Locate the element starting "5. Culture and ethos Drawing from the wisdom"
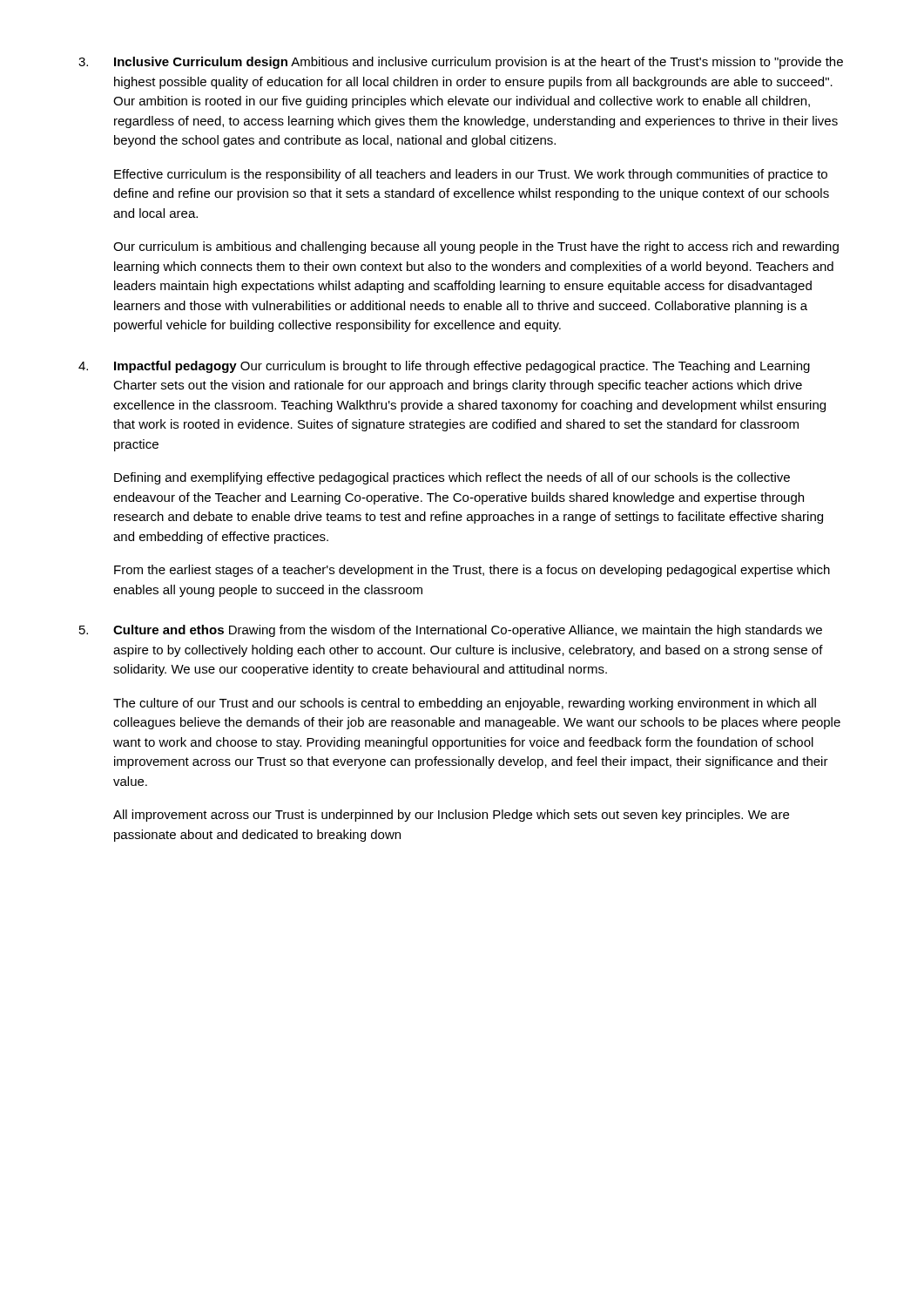Viewport: 924px width, 1307px height. [x=462, y=739]
